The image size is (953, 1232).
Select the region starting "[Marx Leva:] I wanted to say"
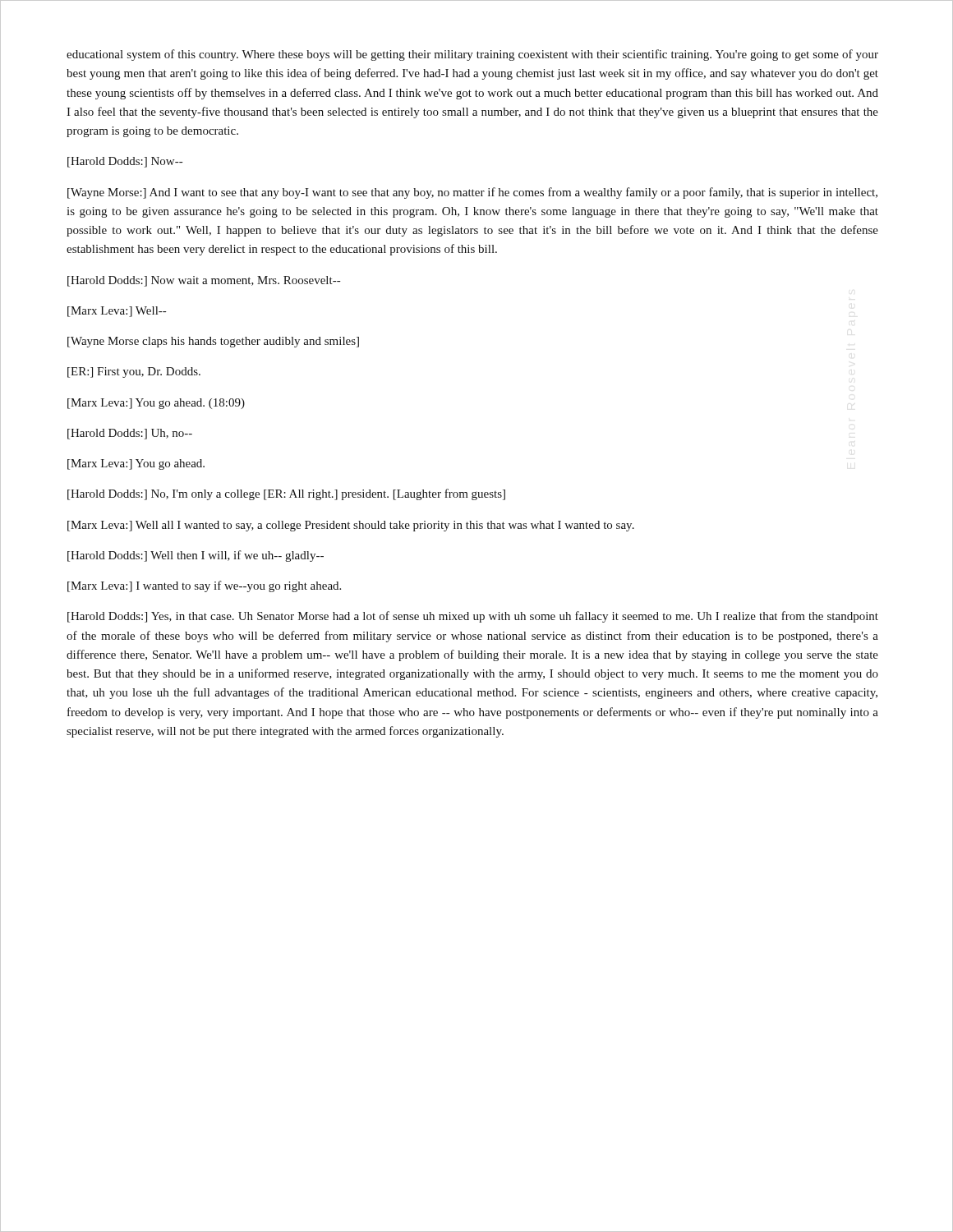[204, 586]
